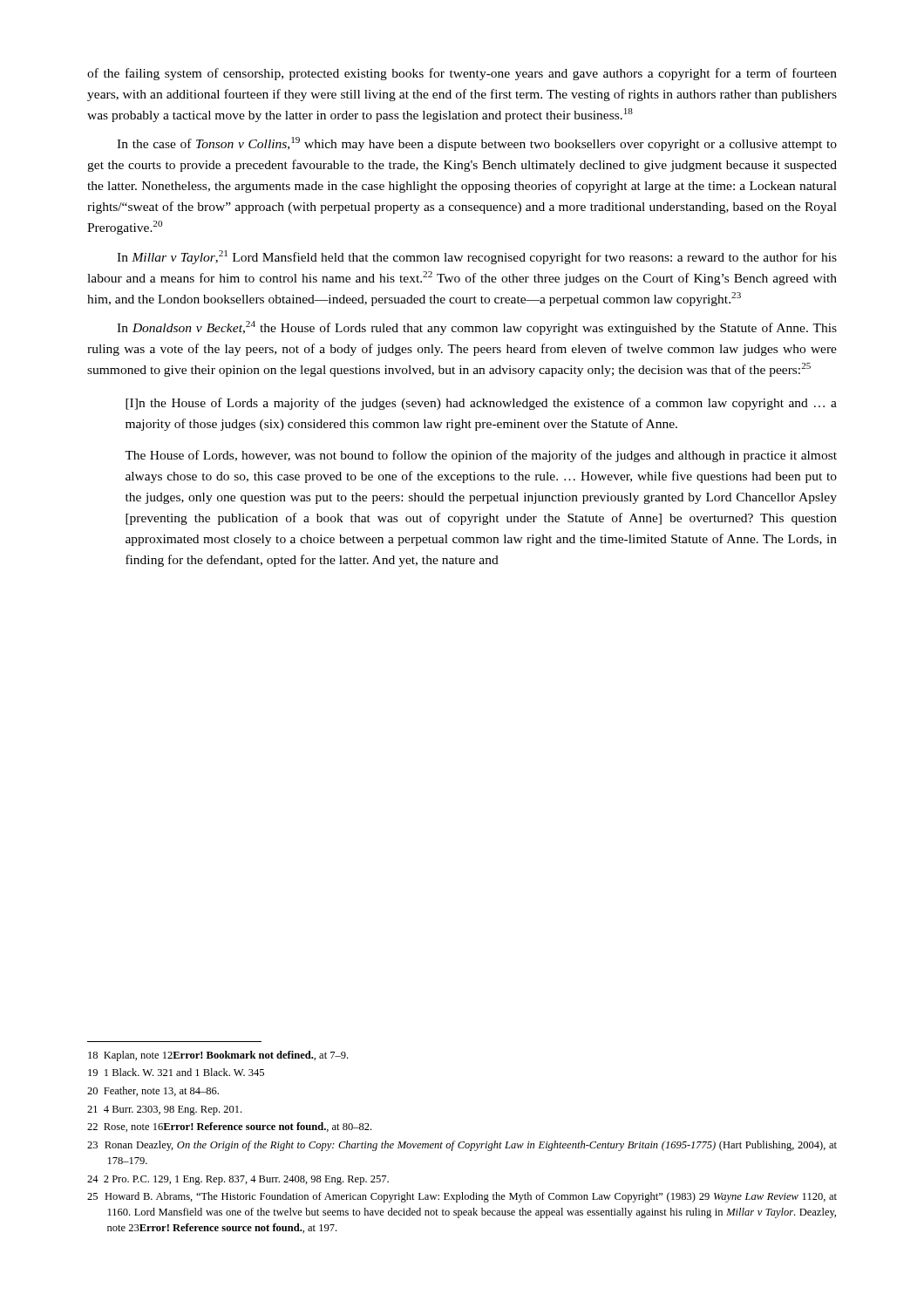Locate the footnote containing "21 4 Burr. 2303, 98 Eng. Rep."
The height and width of the screenshot is (1308, 924).
click(164, 1110)
